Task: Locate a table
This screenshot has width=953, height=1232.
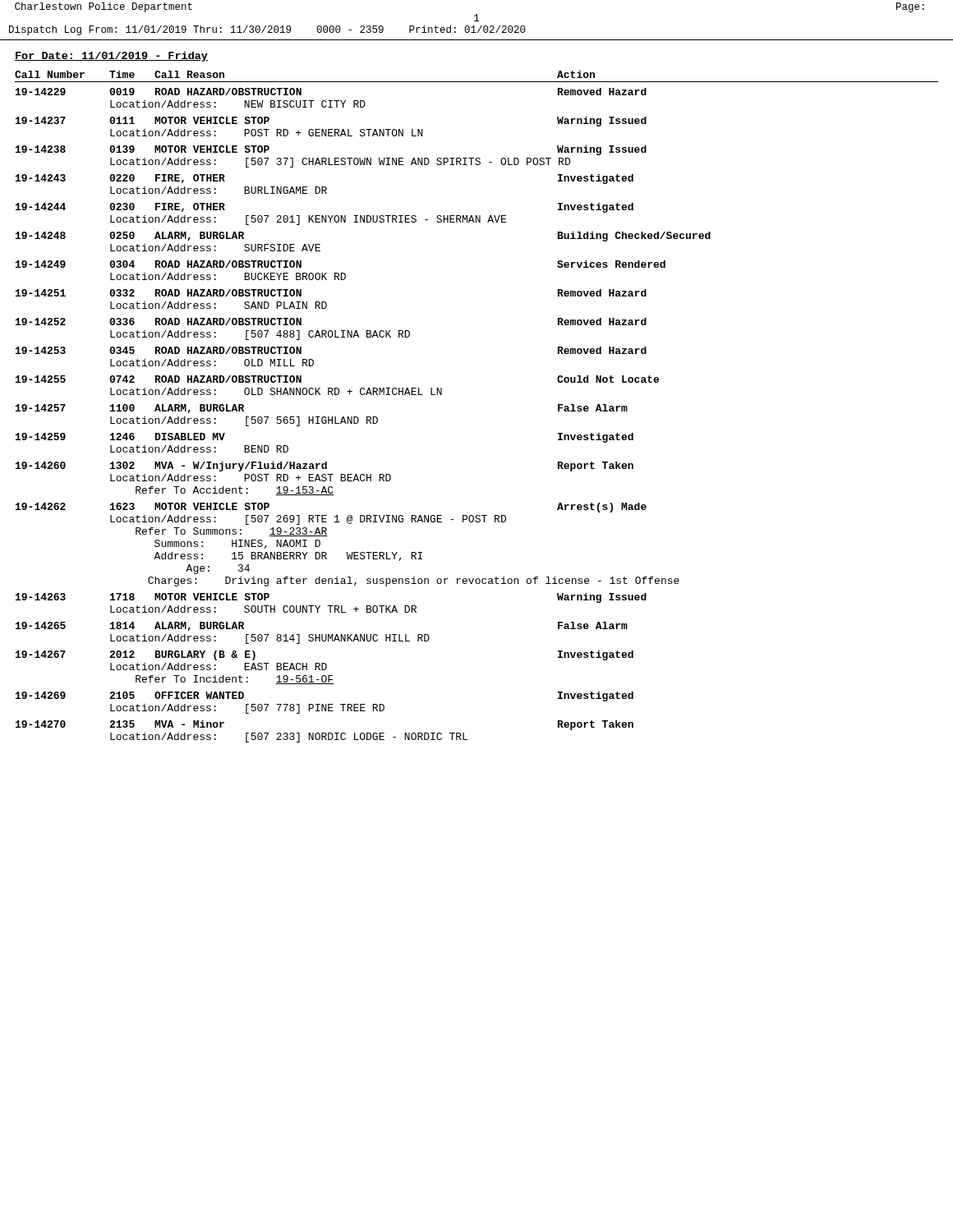Action: 476,415
